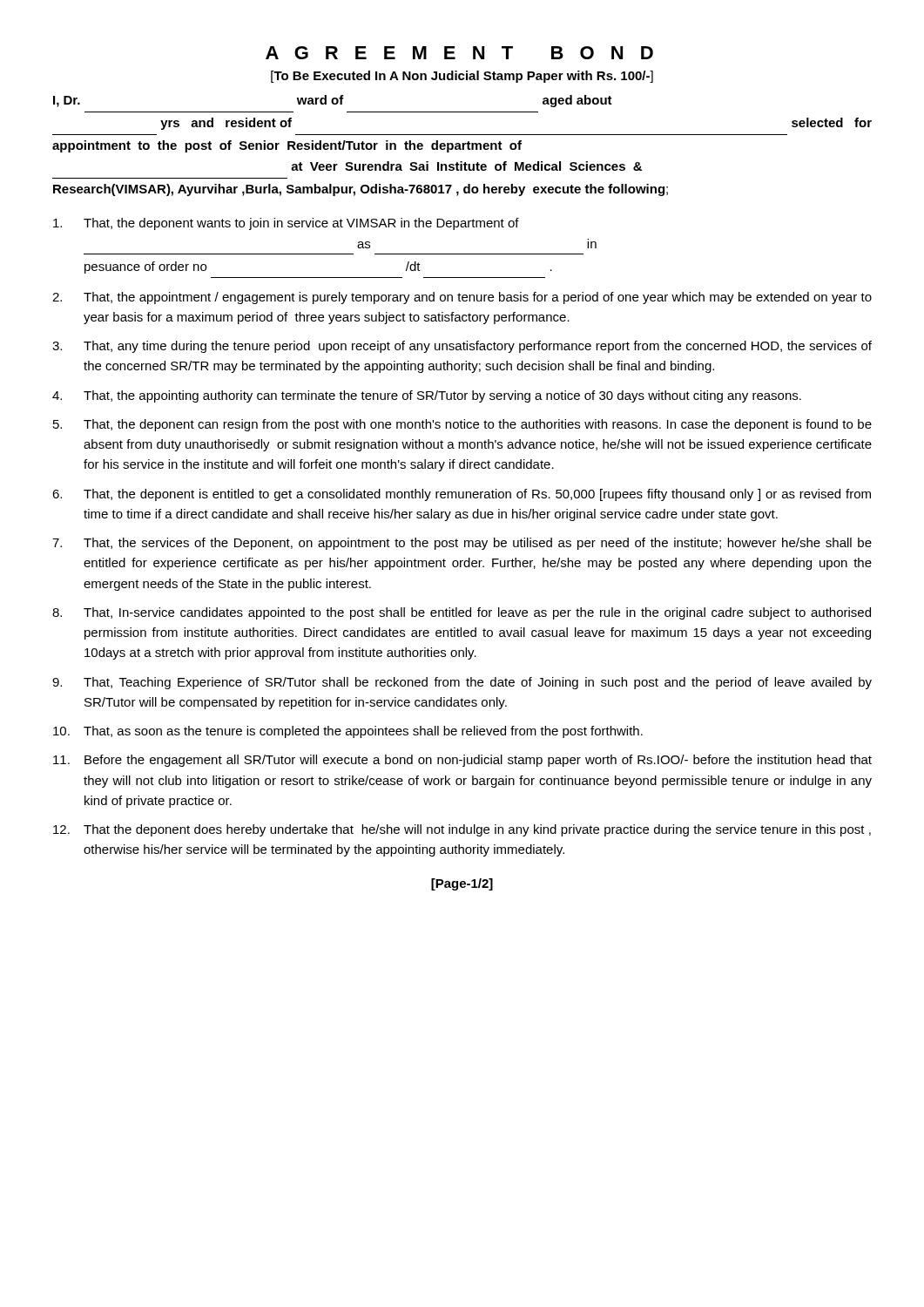924x1307 pixels.
Task: Navigate to the element starting "12. That the"
Action: tap(462, 839)
